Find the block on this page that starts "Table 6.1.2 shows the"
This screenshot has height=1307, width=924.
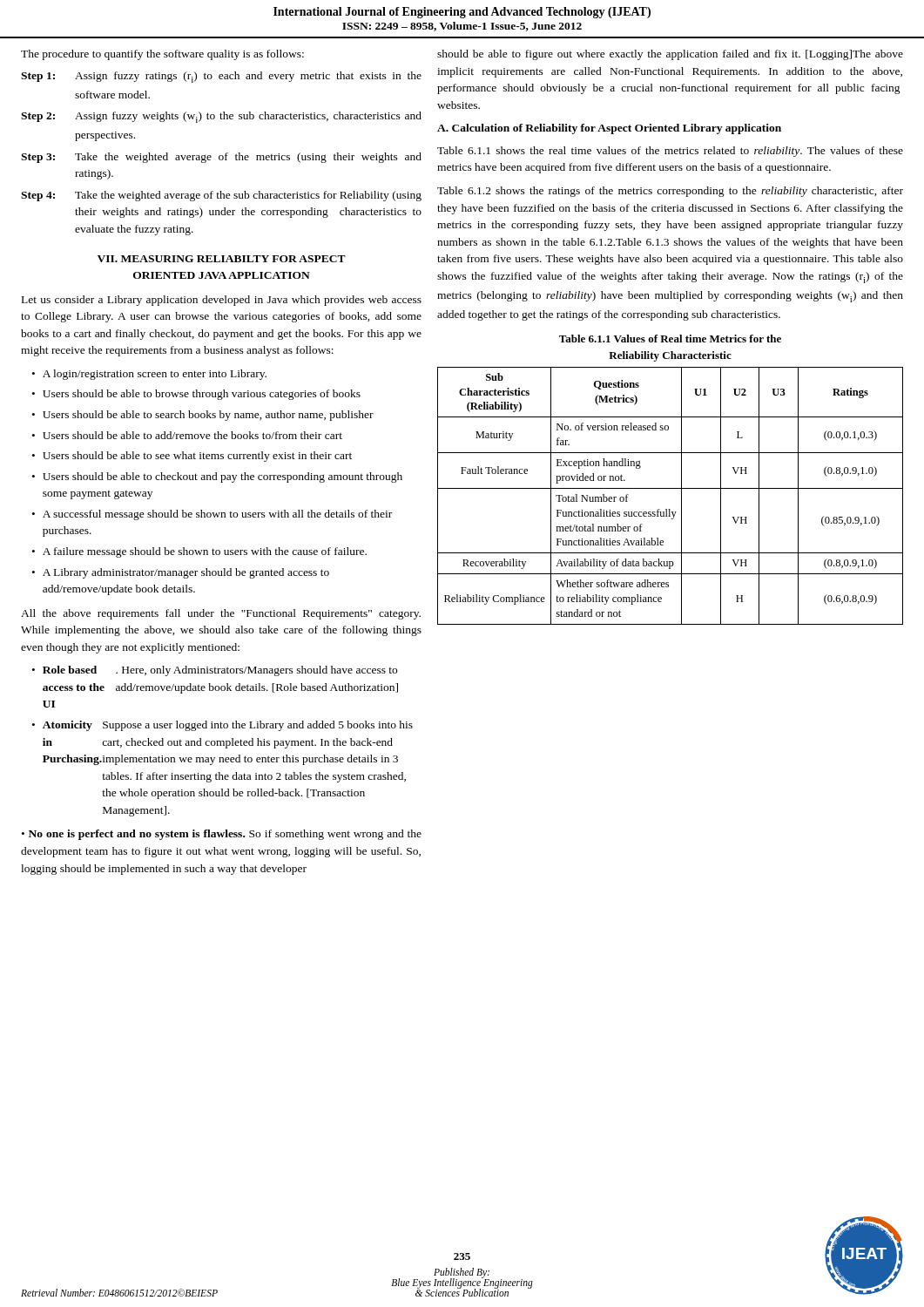[x=670, y=252]
